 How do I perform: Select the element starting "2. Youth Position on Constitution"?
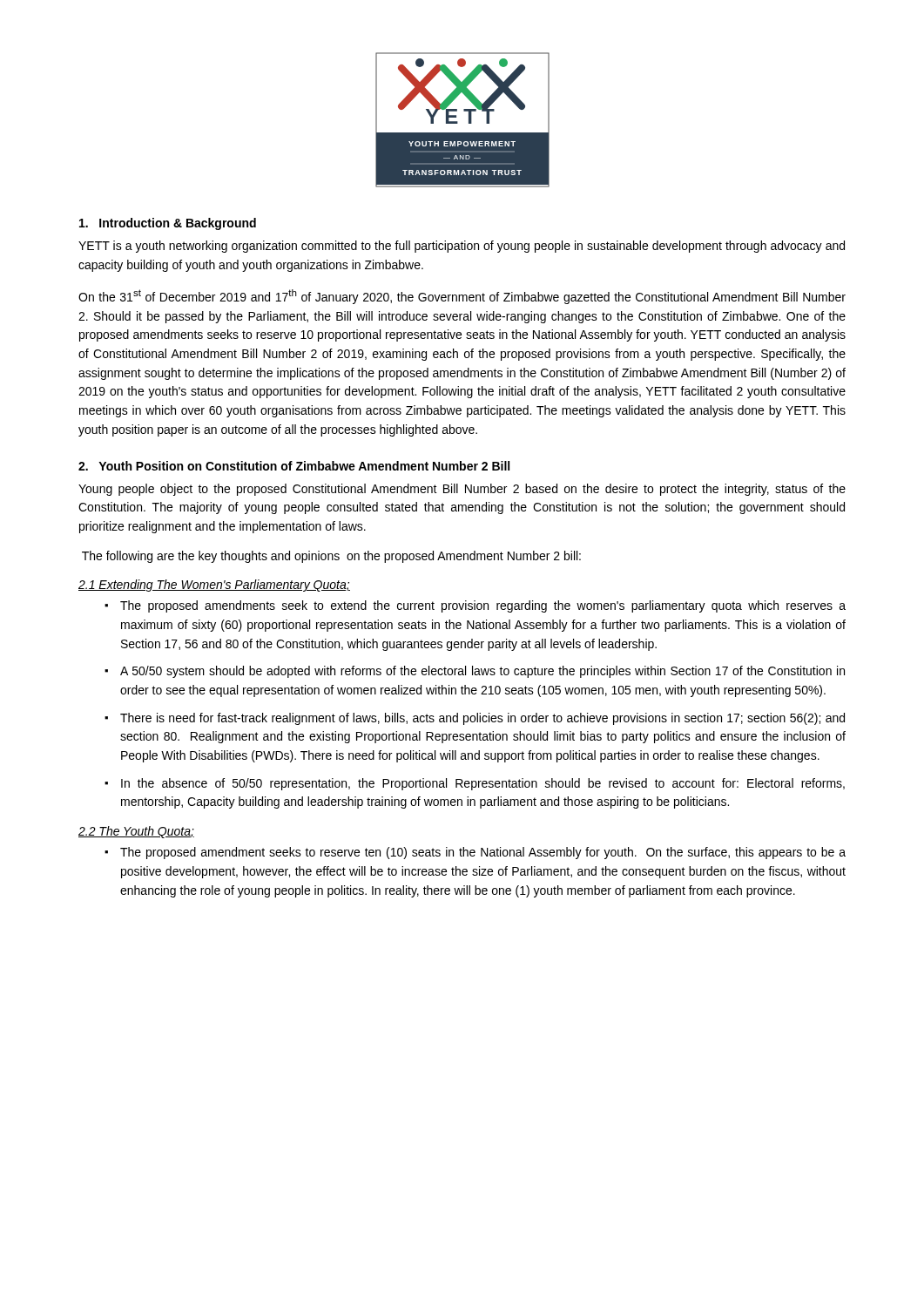click(294, 466)
